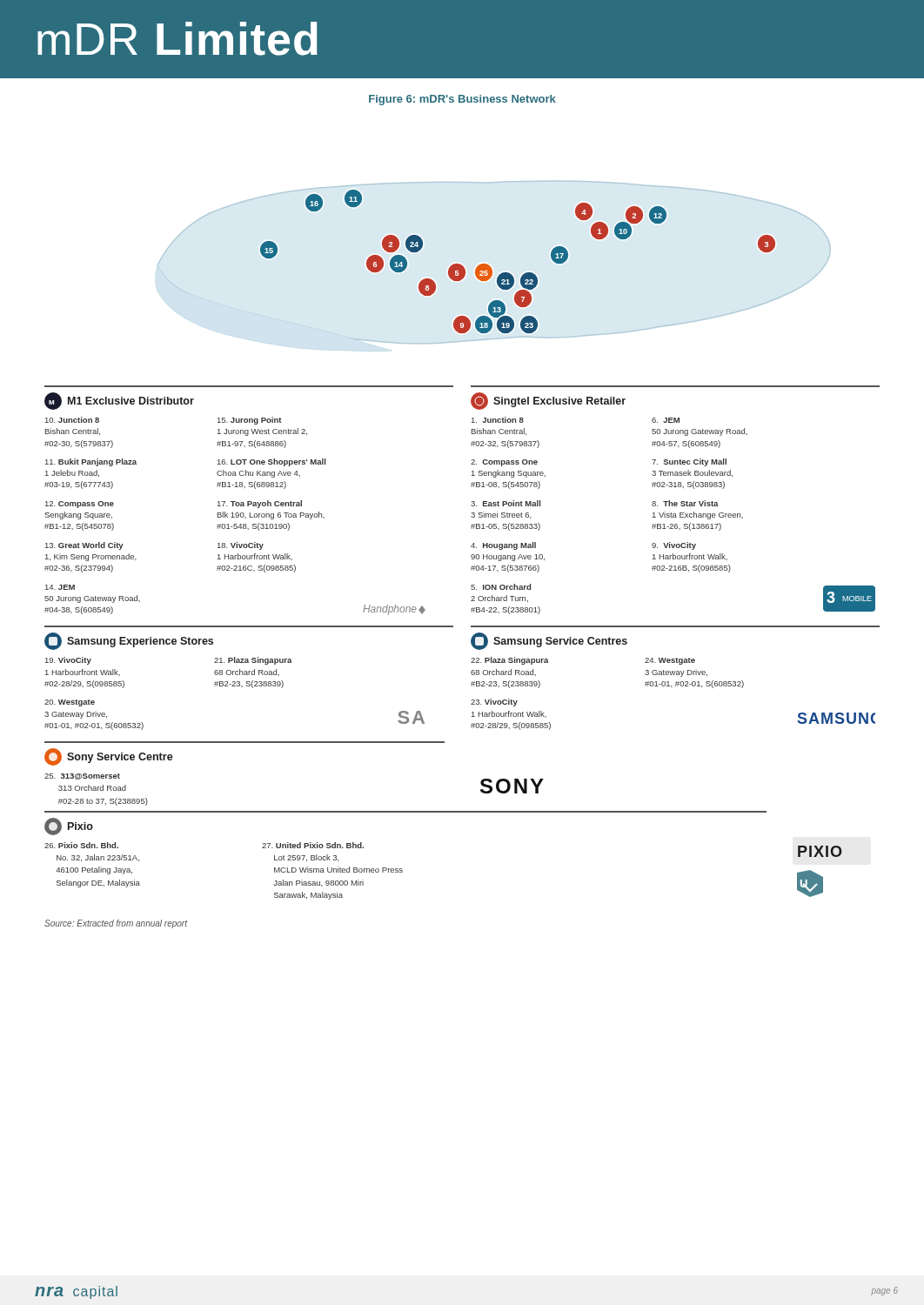The height and width of the screenshot is (1305, 924).
Task: Navigate to the passage starting "22. Plaza Singapura68 Orchard Road,#B2-23, S(238839)"
Action: point(510,672)
